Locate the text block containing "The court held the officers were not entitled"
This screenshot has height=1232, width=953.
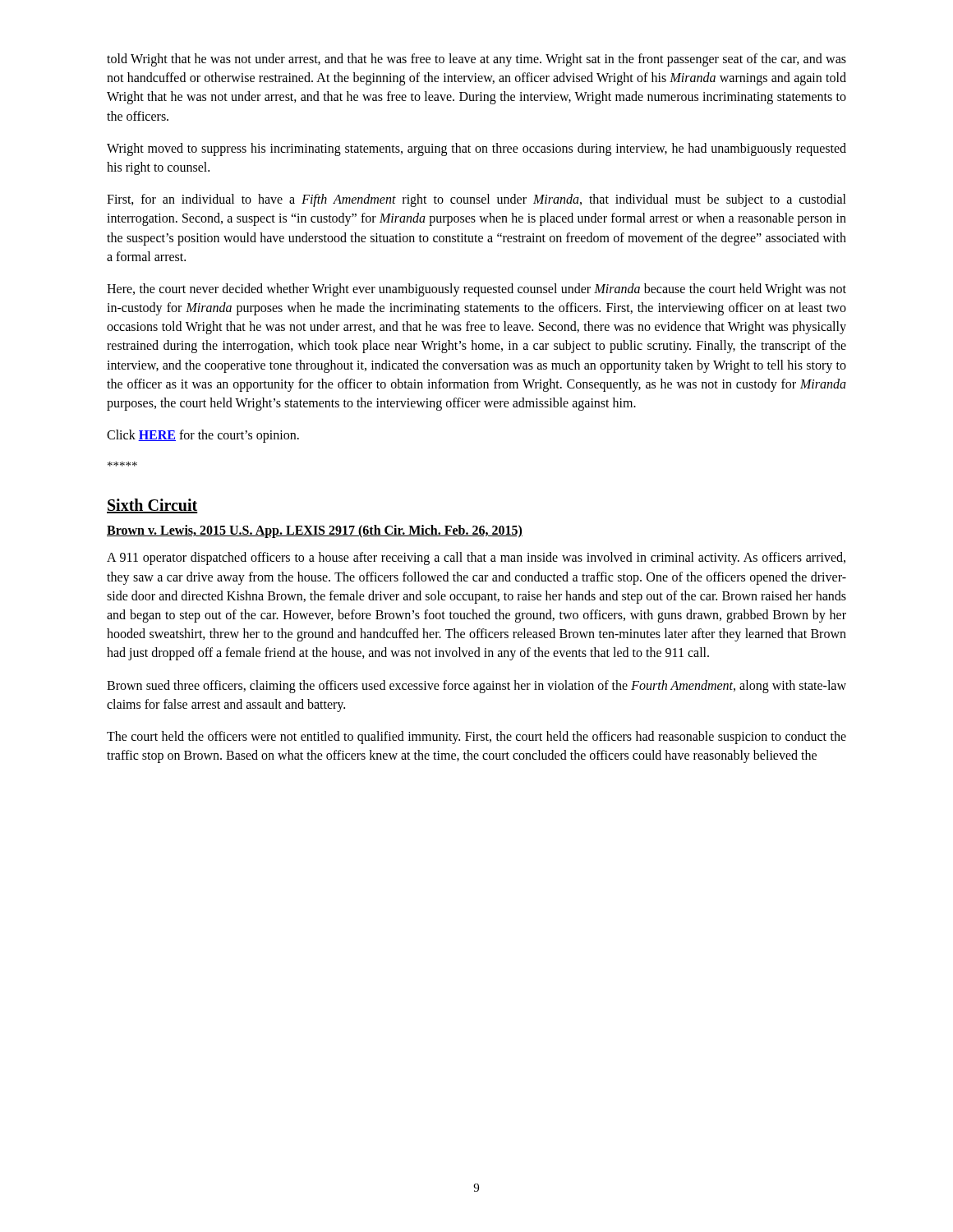(476, 746)
